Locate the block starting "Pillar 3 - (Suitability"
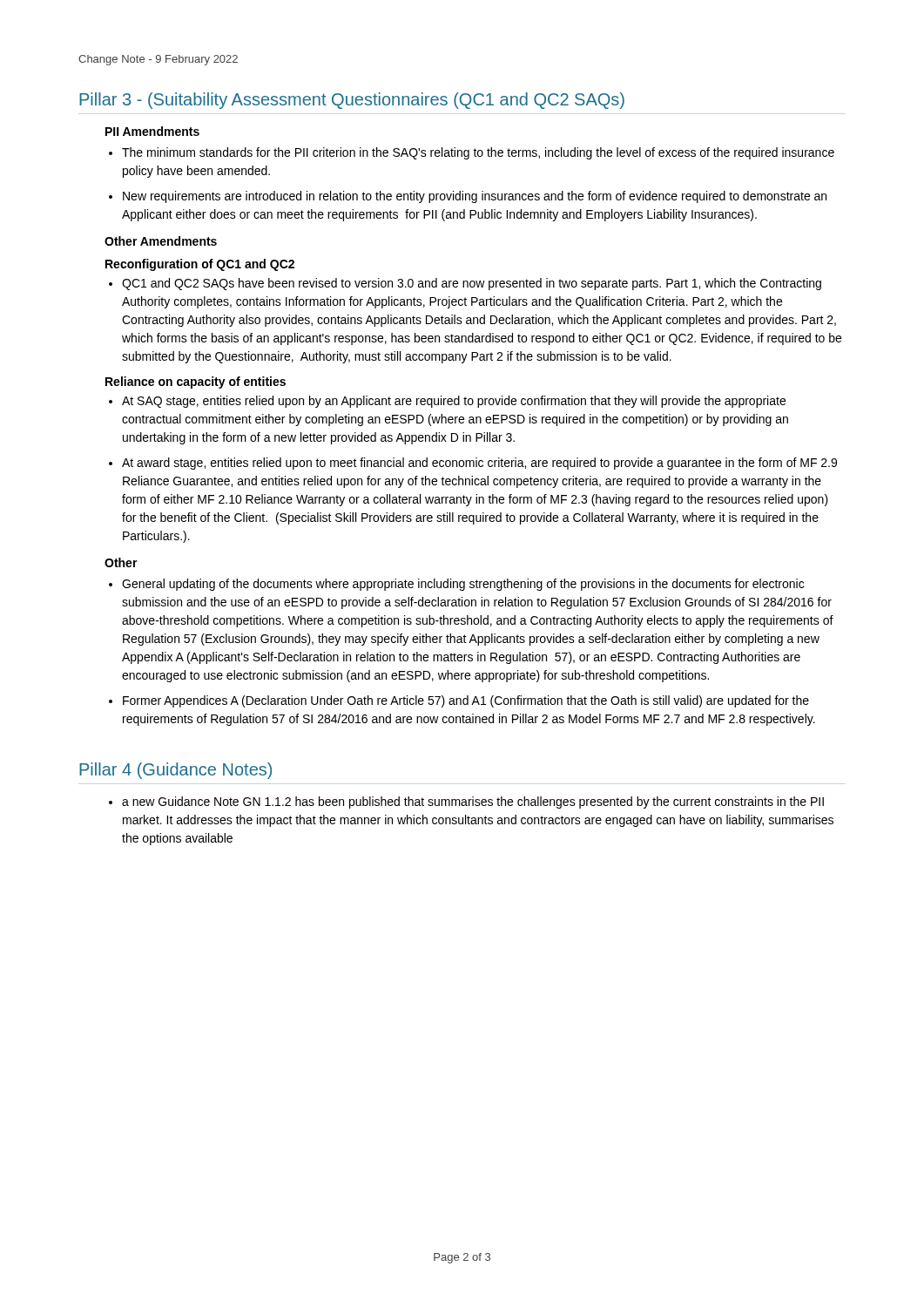 coord(462,102)
